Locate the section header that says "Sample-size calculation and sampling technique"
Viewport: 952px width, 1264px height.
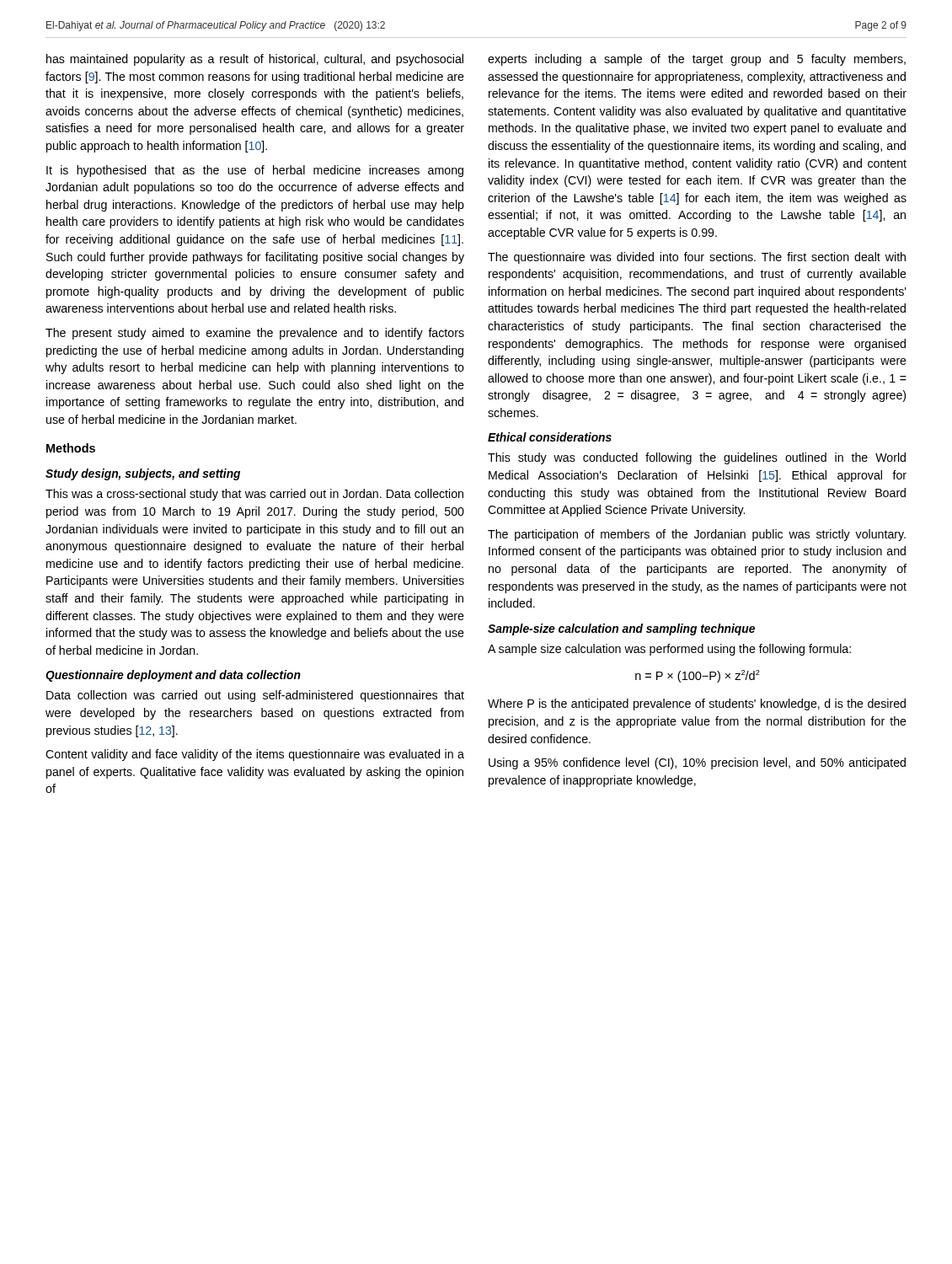(622, 629)
